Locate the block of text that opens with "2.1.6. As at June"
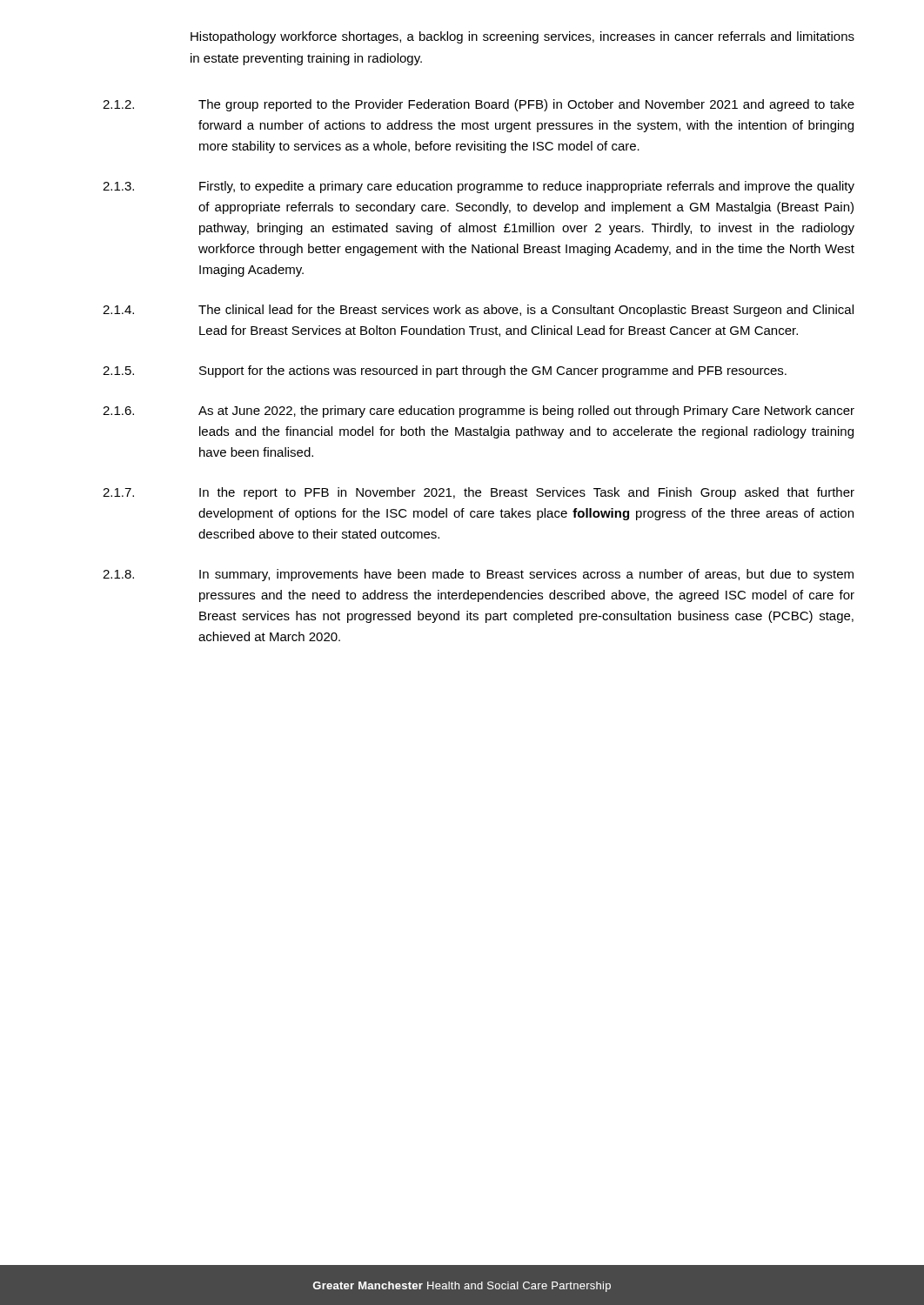The image size is (924, 1305). point(479,431)
